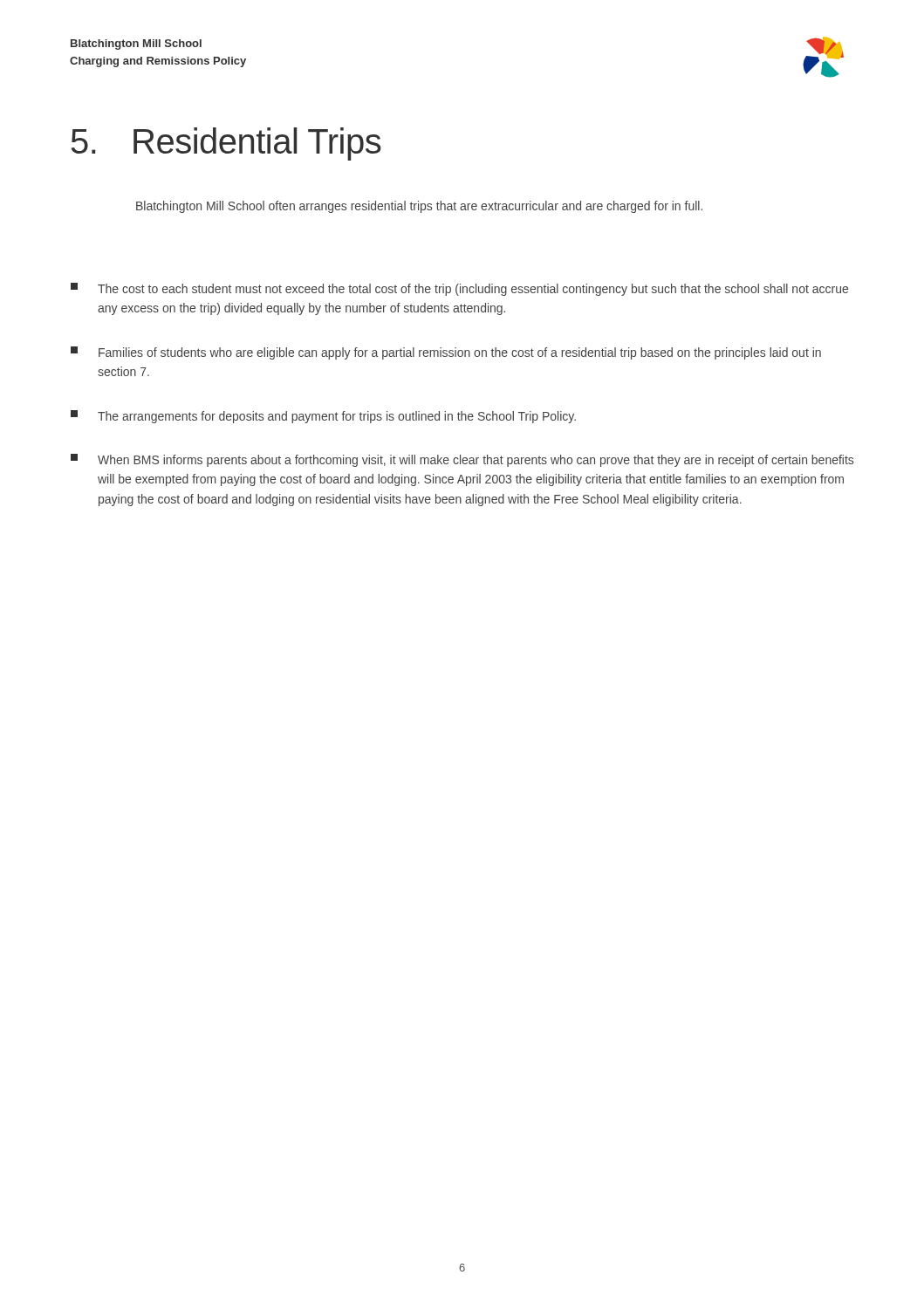
Task: Click on the list item containing "When BMS informs"
Action: [462, 480]
